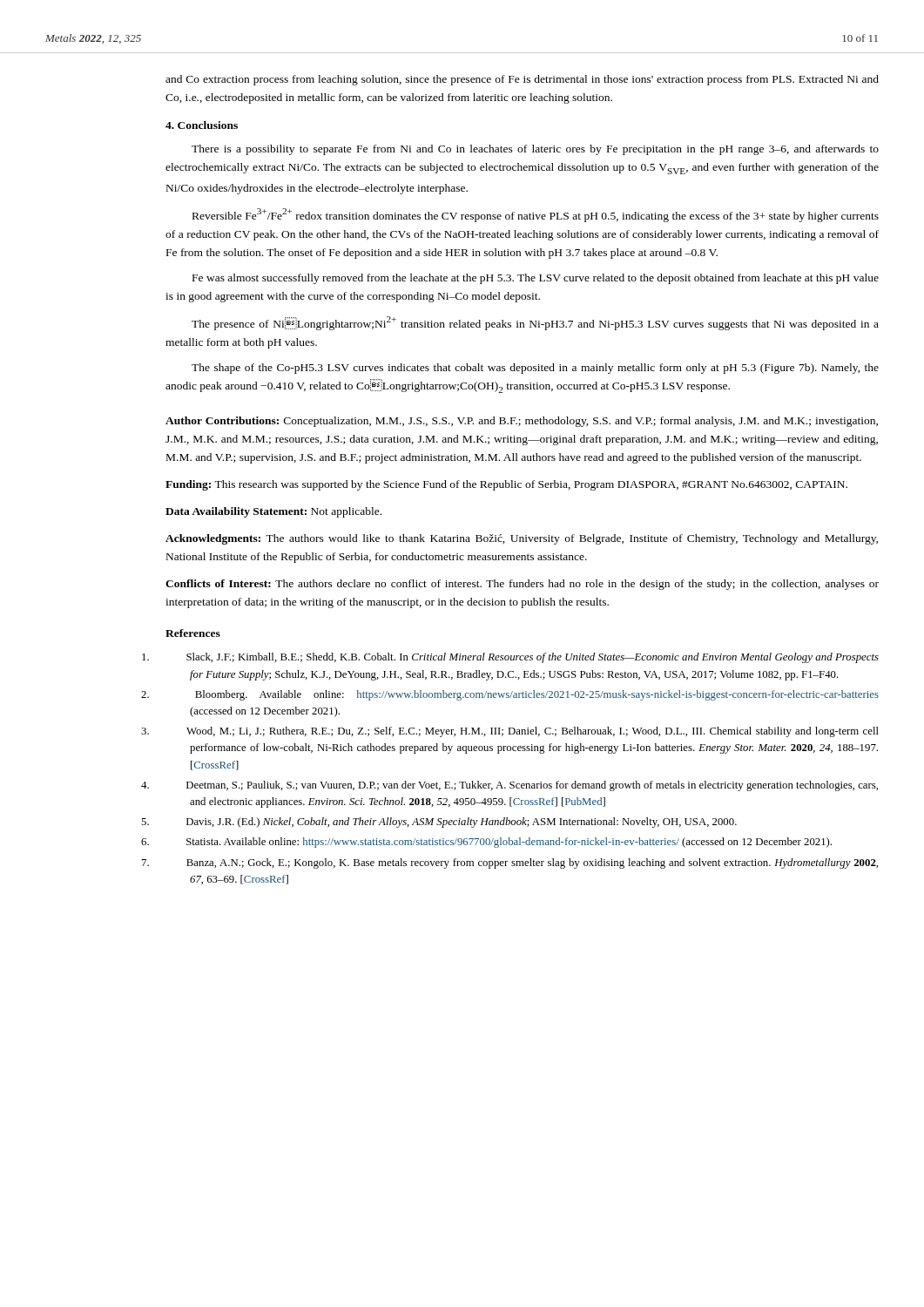Where is the passage that starts "5. Davis, J.R. (Ed.)"?
Viewport: 924px width, 1307px height.
(451, 822)
